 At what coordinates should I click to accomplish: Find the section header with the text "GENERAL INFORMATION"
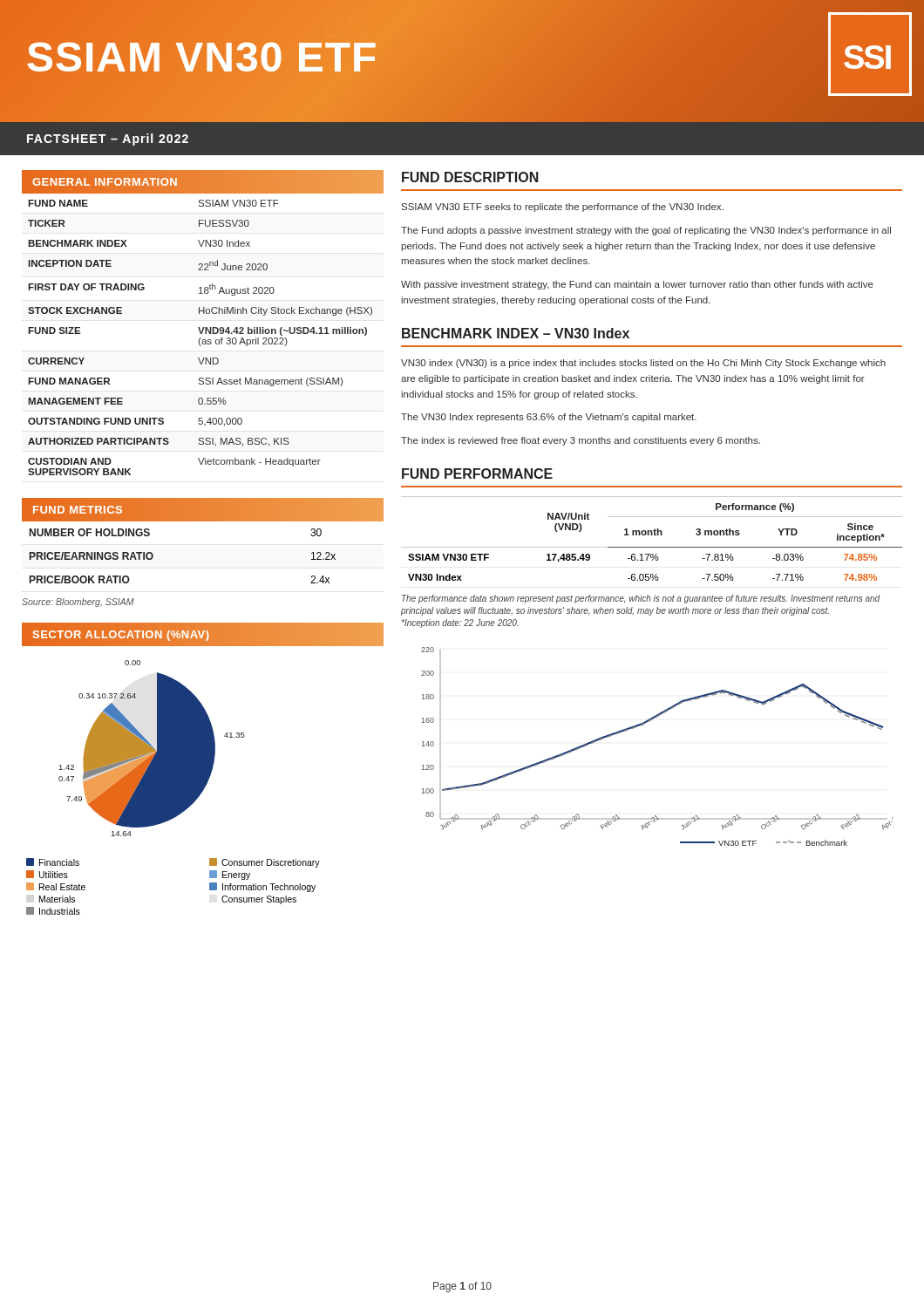click(x=203, y=182)
